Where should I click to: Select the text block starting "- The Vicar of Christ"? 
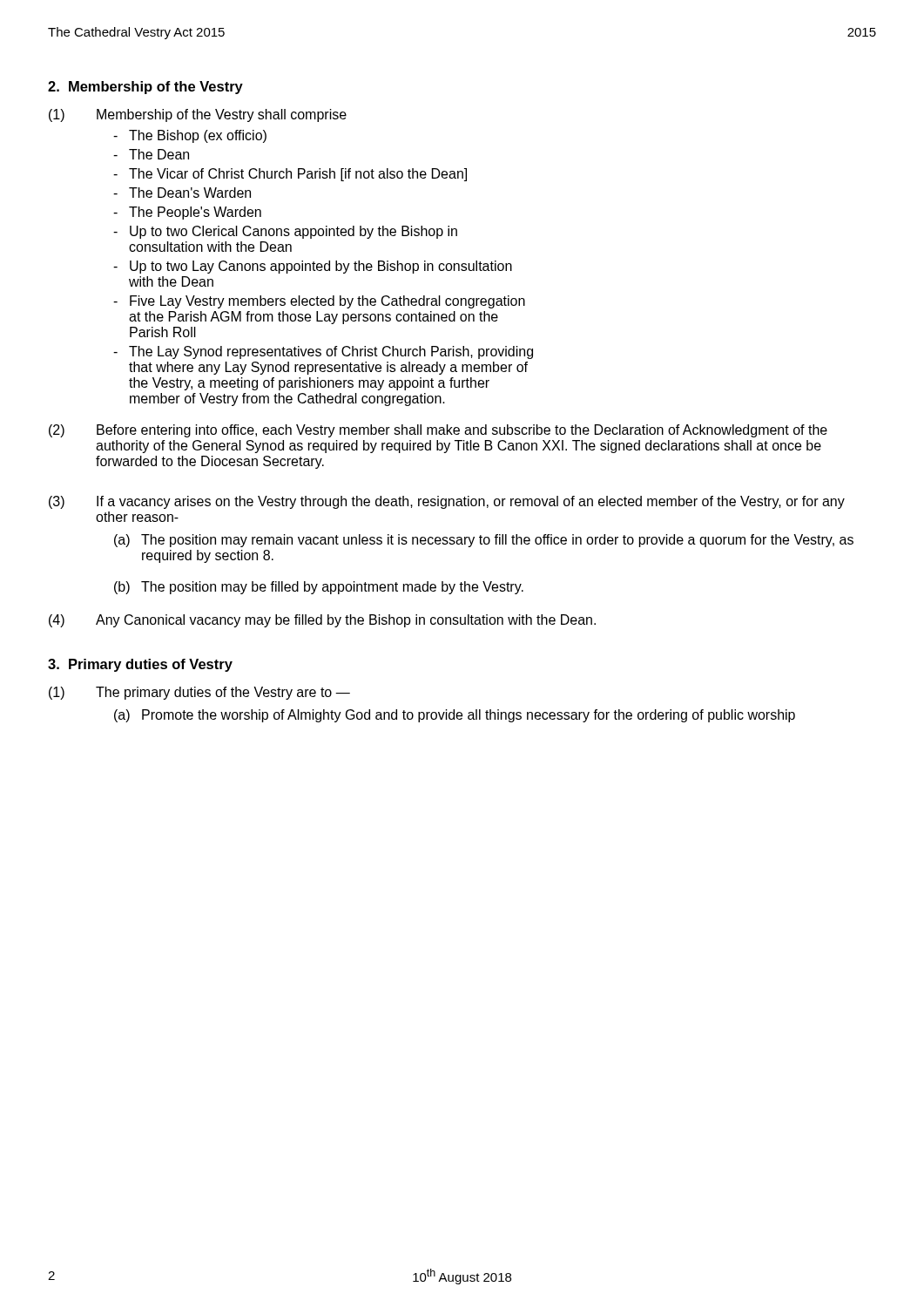tap(290, 175)
